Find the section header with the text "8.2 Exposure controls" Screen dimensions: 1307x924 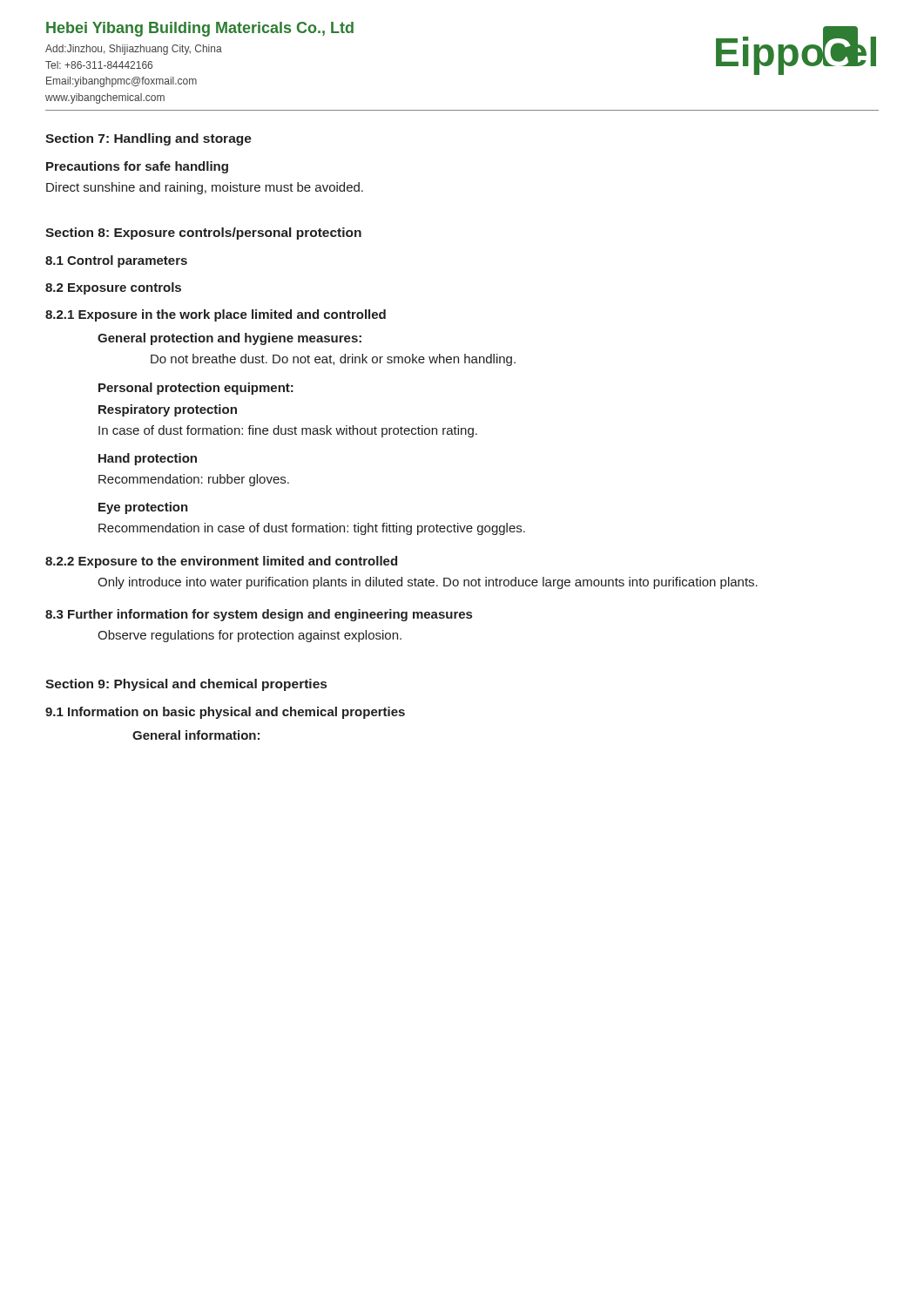pyautogui.click(x=114, y=287)
